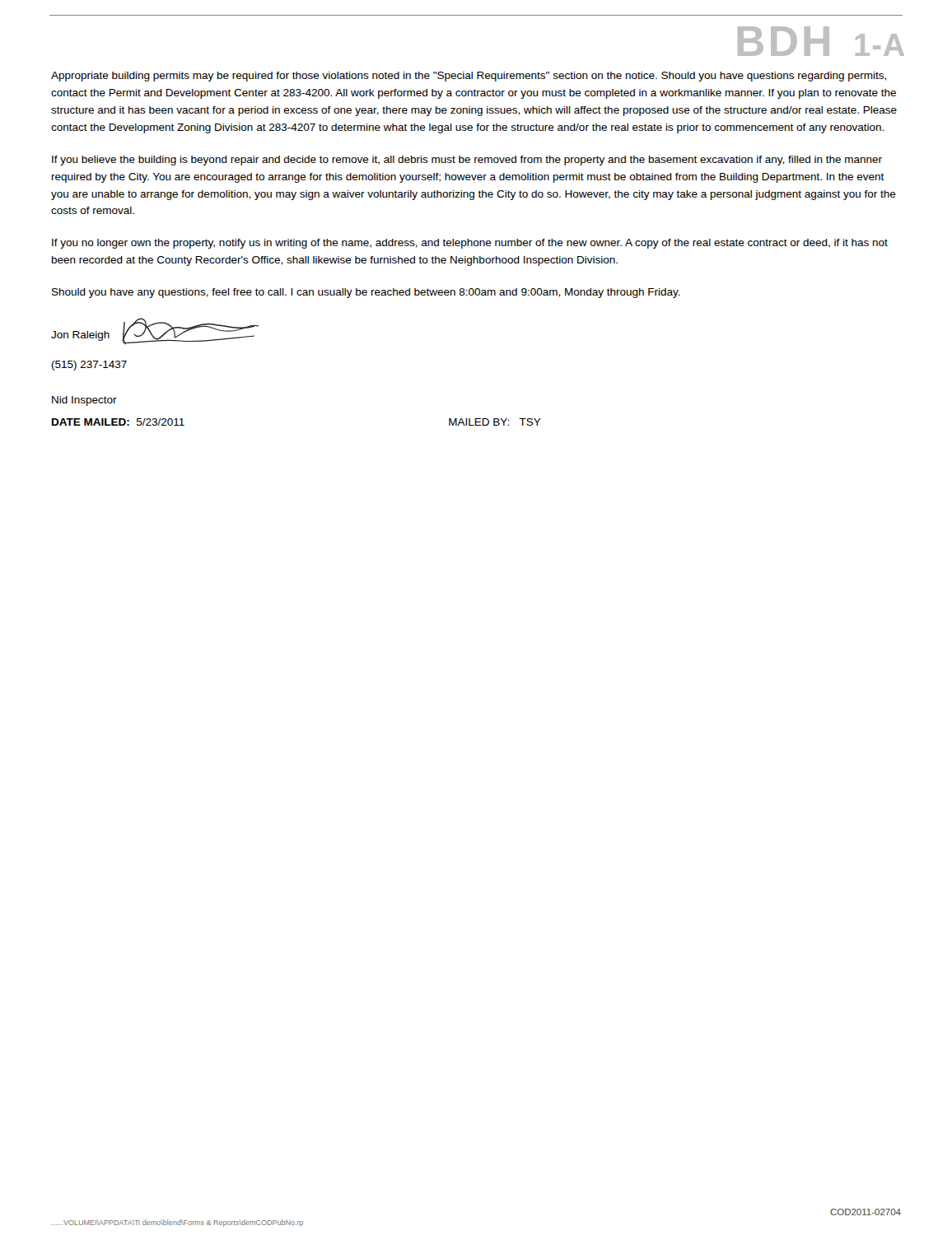Find the logo
Screen dimensions: 1235x952
click(818, 40)
